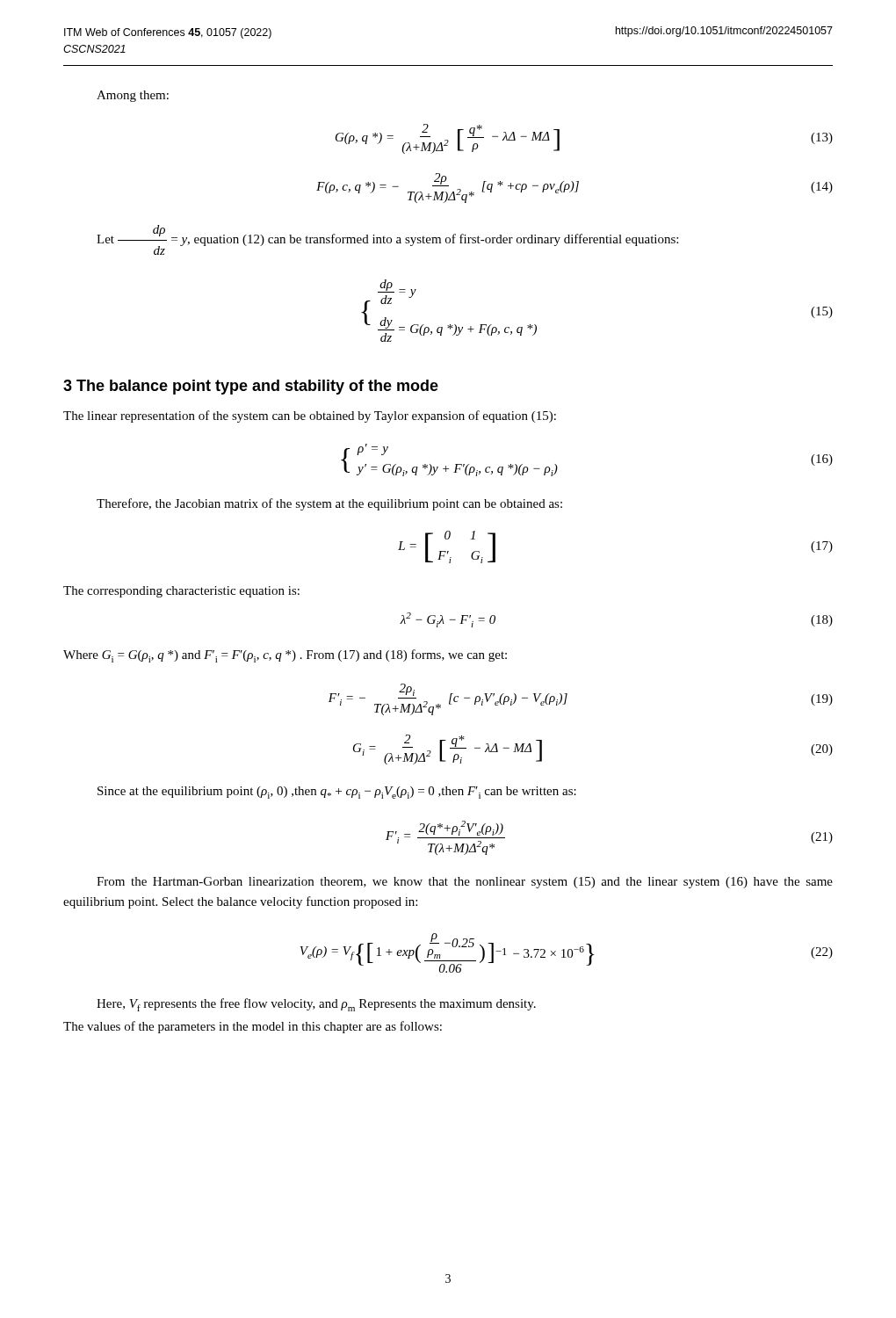Viewport: 896px width, 1318px height.
Task: Locate the text block that reads "Where Gi = G(ρi, q *) and F′i"
Action: pos(286,656)
